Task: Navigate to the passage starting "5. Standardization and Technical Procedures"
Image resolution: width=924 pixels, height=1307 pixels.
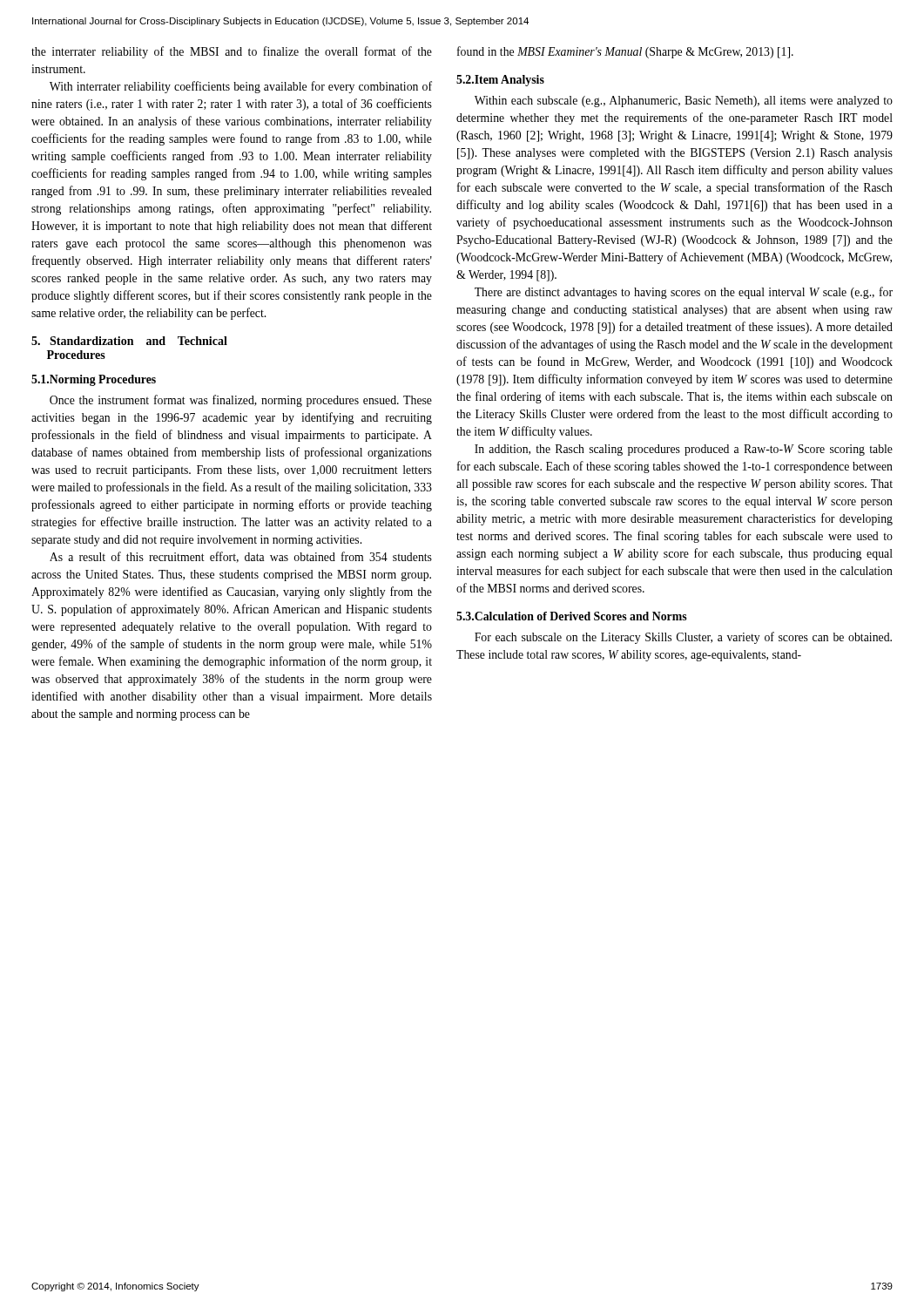Action: (129, 349)
